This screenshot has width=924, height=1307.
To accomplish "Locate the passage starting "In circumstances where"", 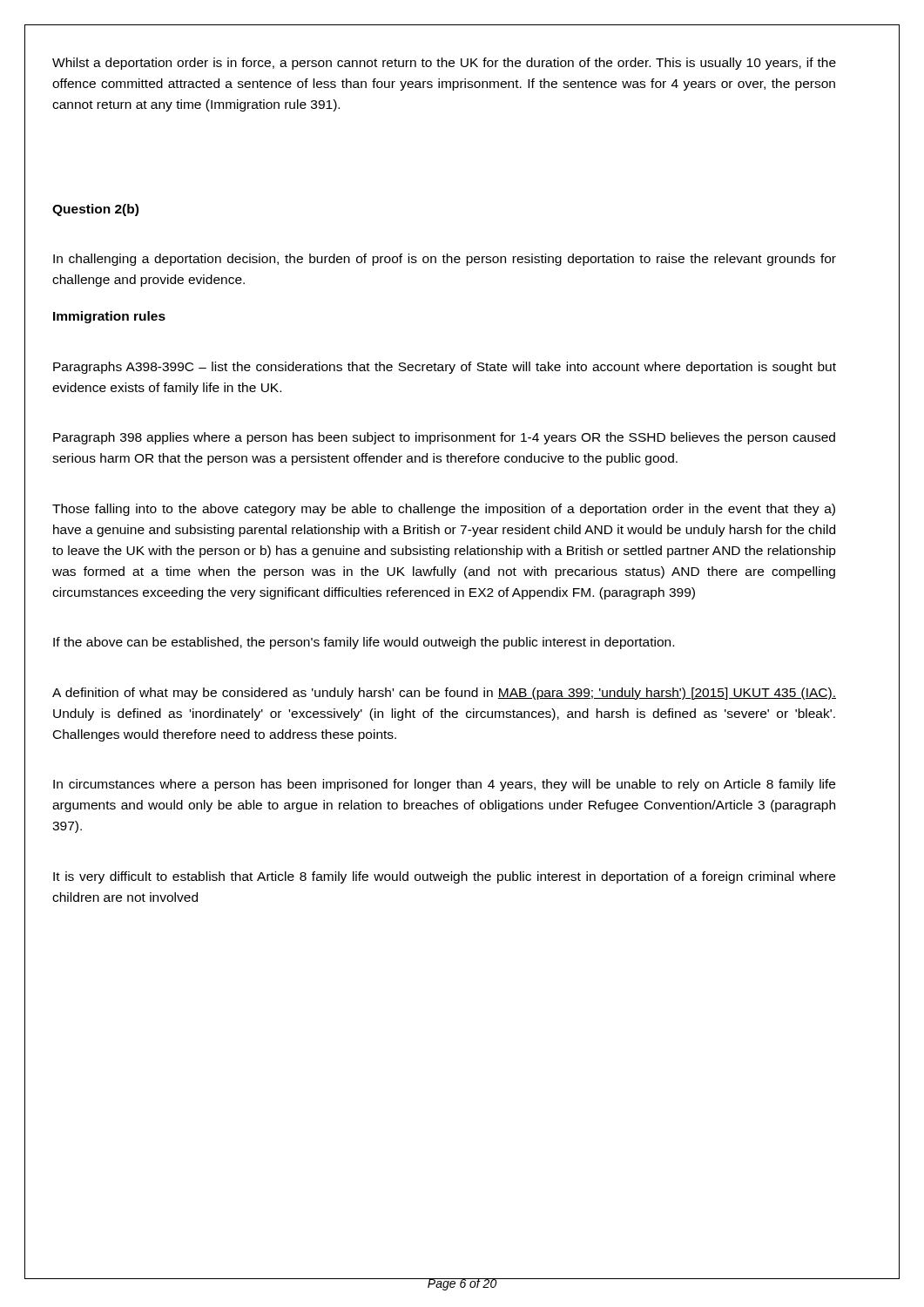I will [x=444, y=805].
